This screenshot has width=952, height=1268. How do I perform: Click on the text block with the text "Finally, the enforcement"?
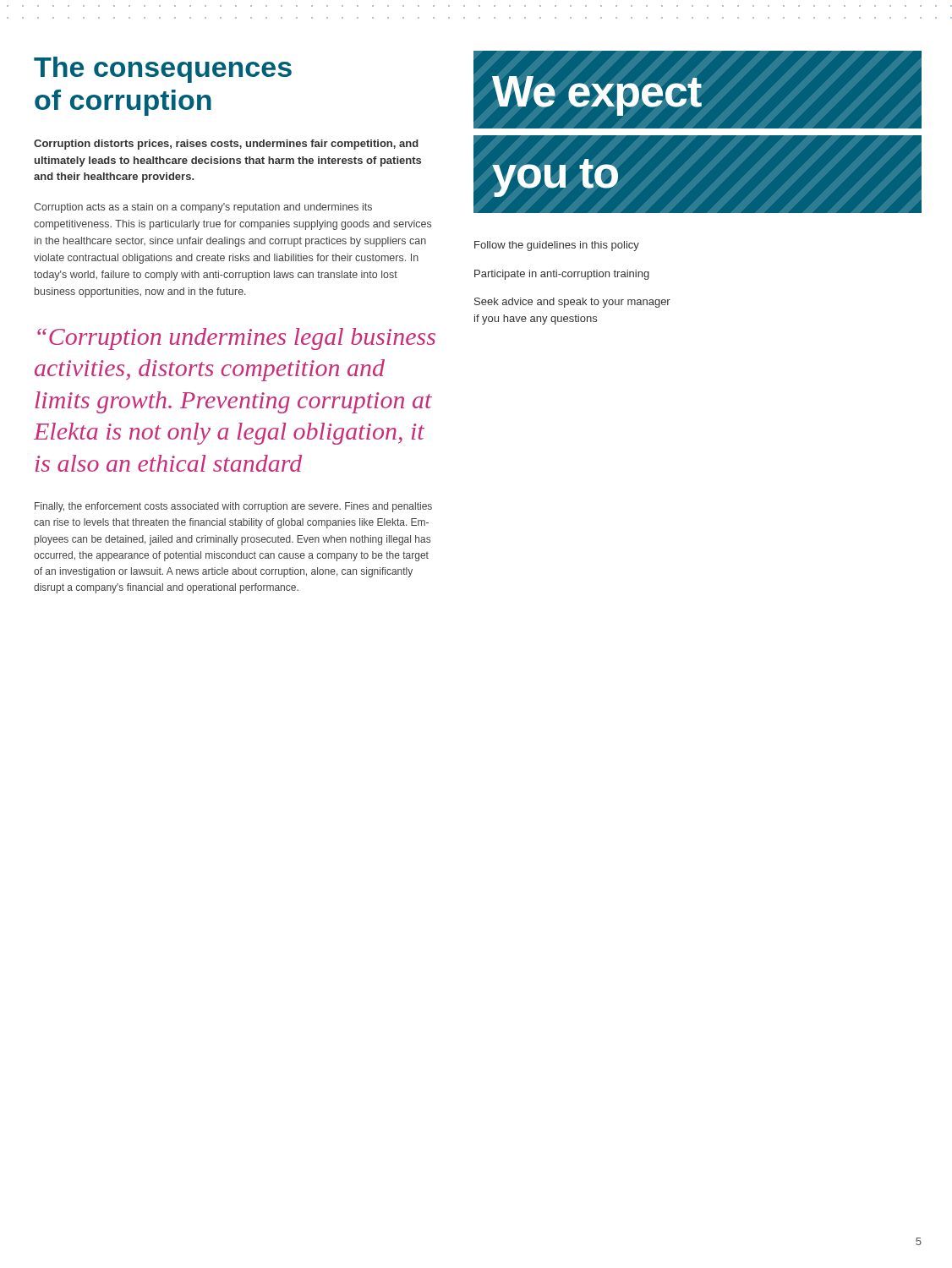233,547
